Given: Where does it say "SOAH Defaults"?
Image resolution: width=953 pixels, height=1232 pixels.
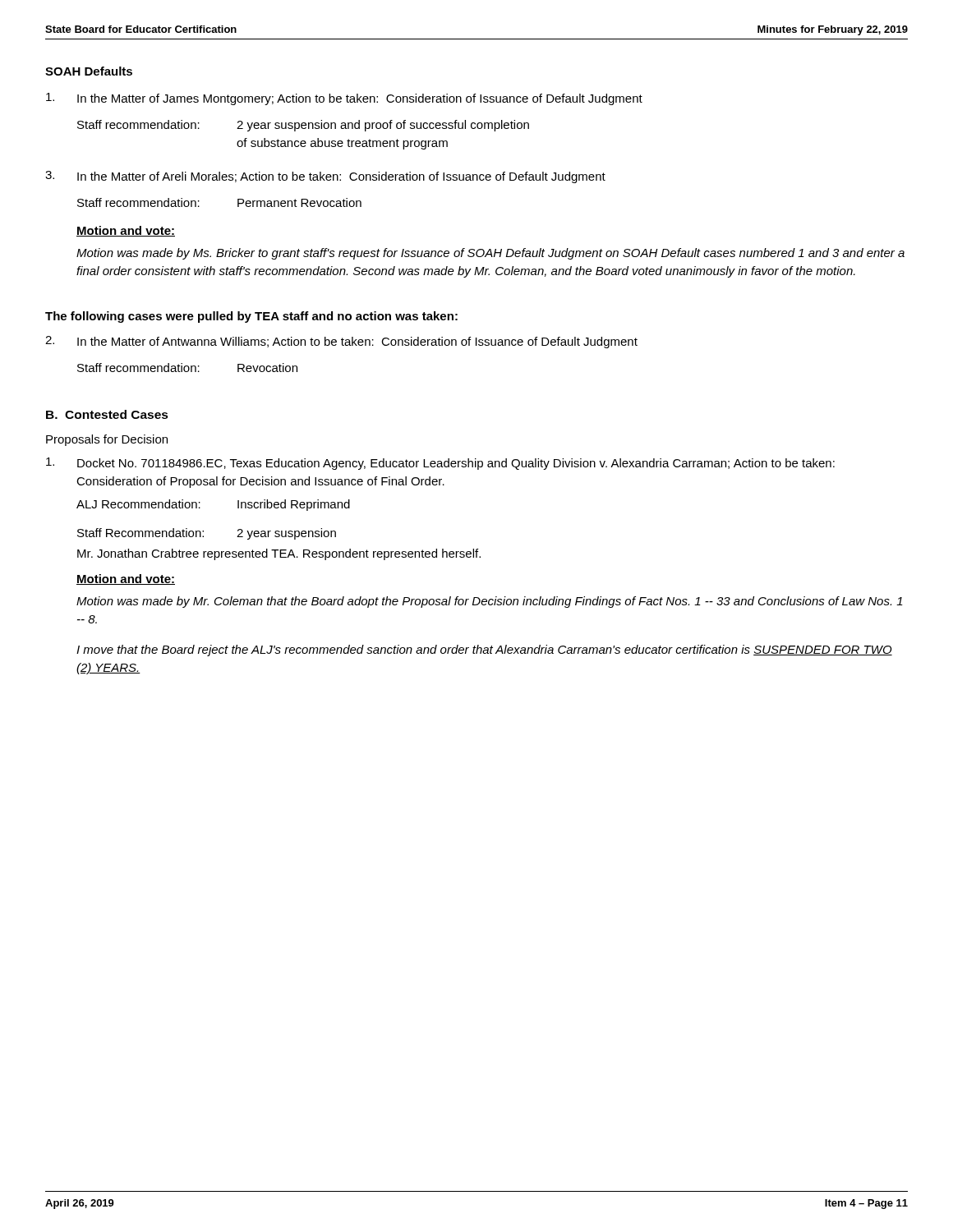Looking at the screenshot, I should tap(89, 71).
